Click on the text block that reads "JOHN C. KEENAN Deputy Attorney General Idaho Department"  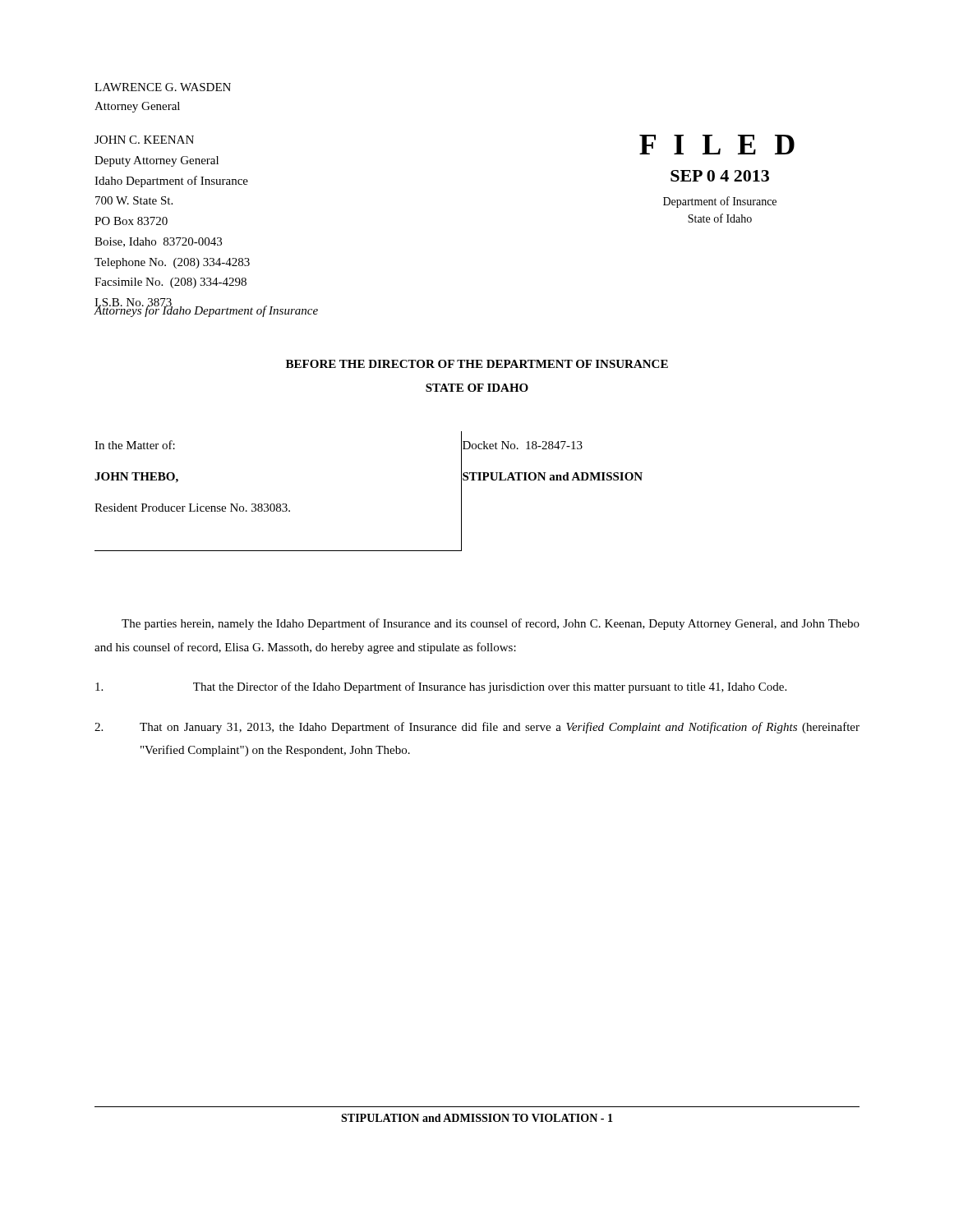point(172,221)
